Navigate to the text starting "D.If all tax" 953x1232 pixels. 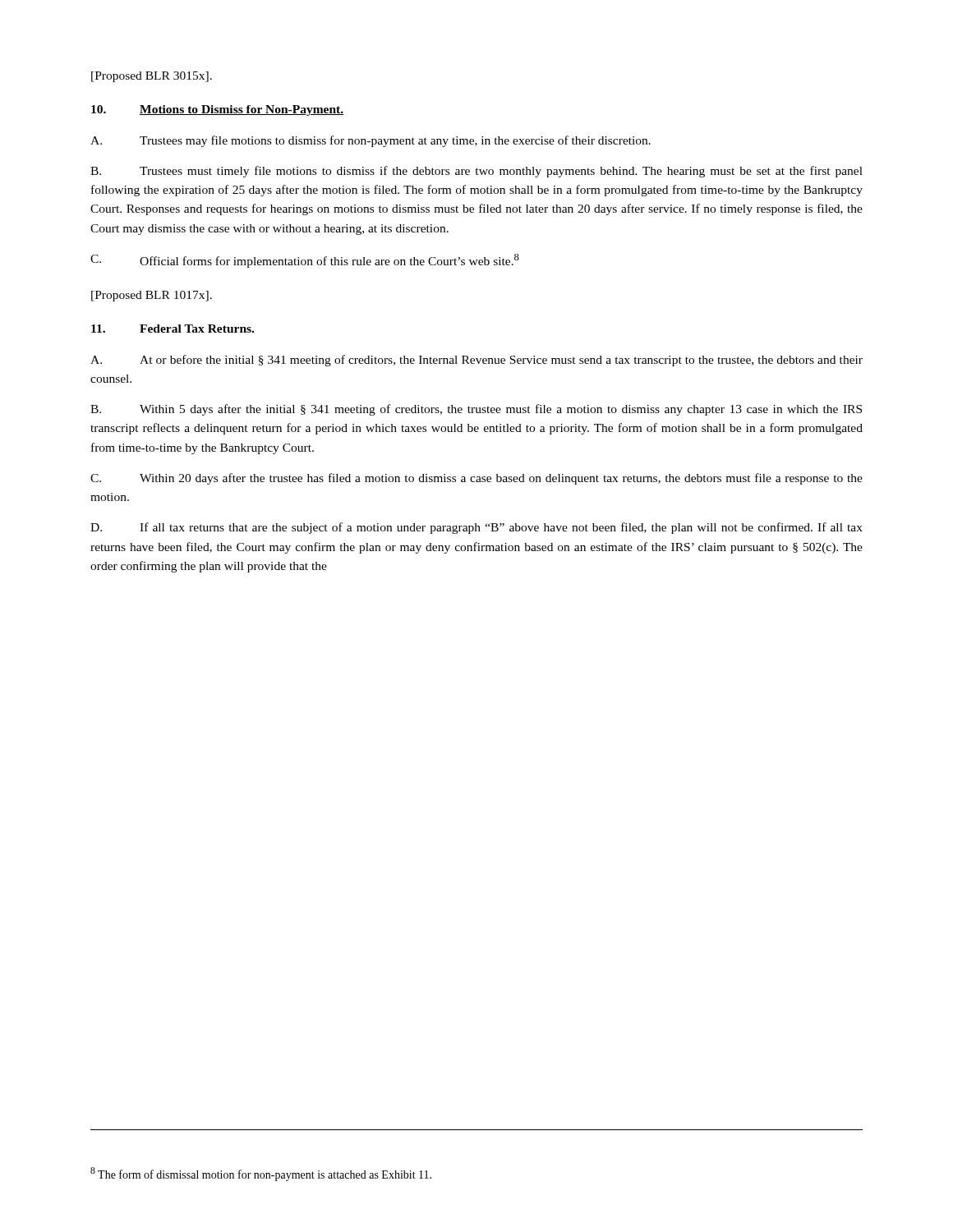[476, 545]
